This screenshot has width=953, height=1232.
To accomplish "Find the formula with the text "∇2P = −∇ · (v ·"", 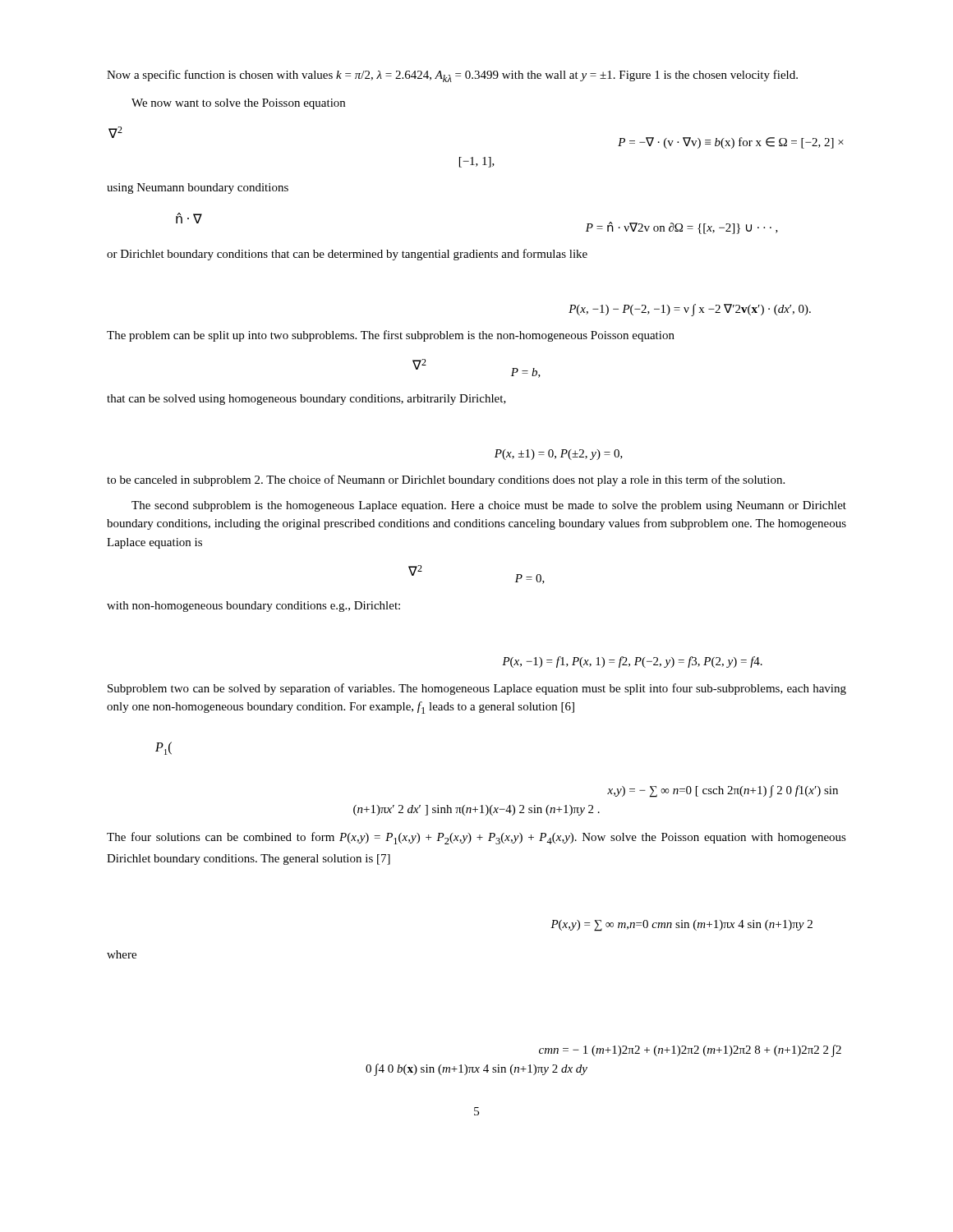I will [114, 138].
